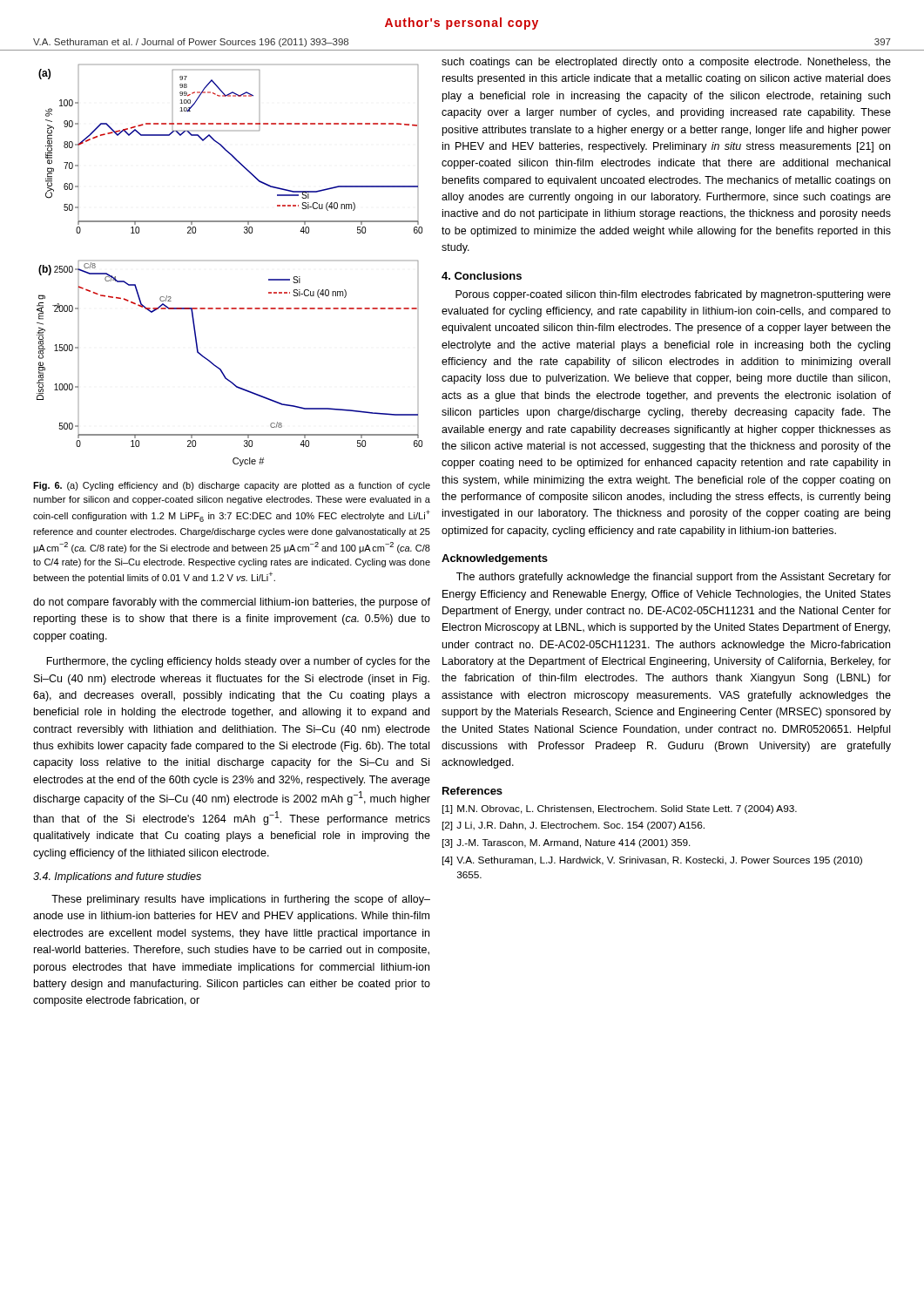
Task: Locate the text starting "do not compare favorably with the commercial"
Action: tap(232, 619)
